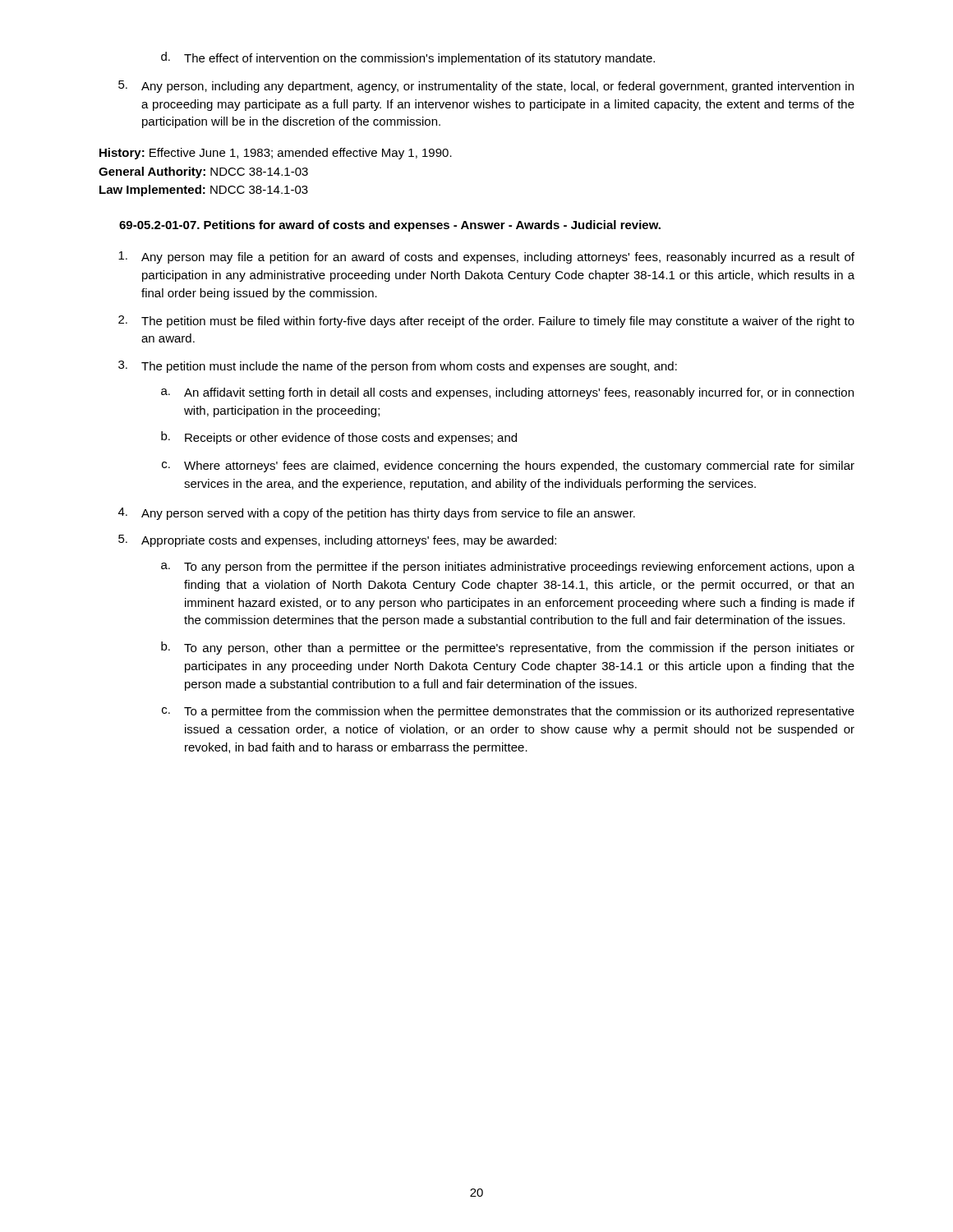
Task: Click the passage that begins "d. The effect of intervention on the"
Action: point(501,58)
